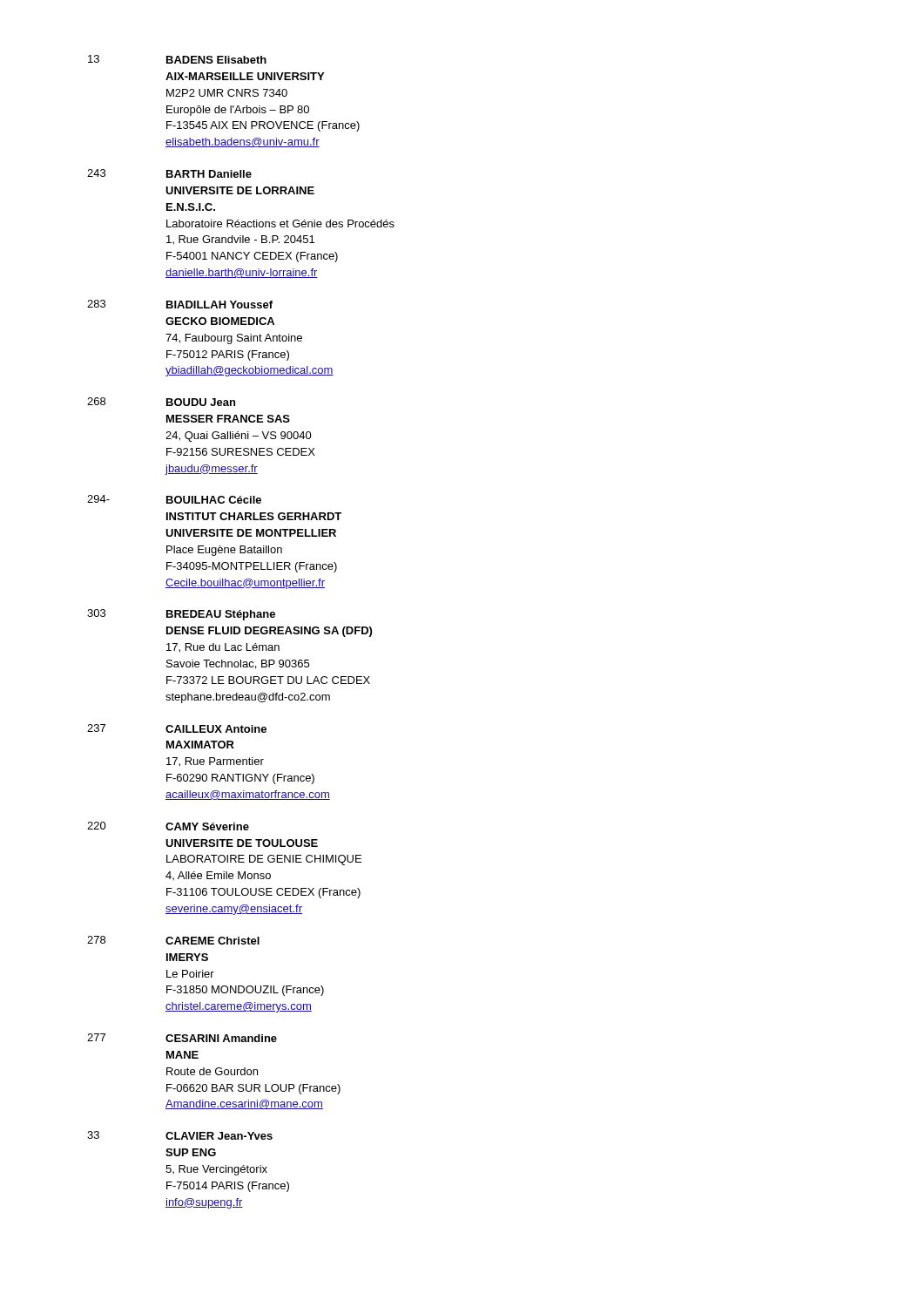Find the block on this page that starts "13 BADENS Elisabeth"
The image size is (924, 1307).
(x=177, y=59)
